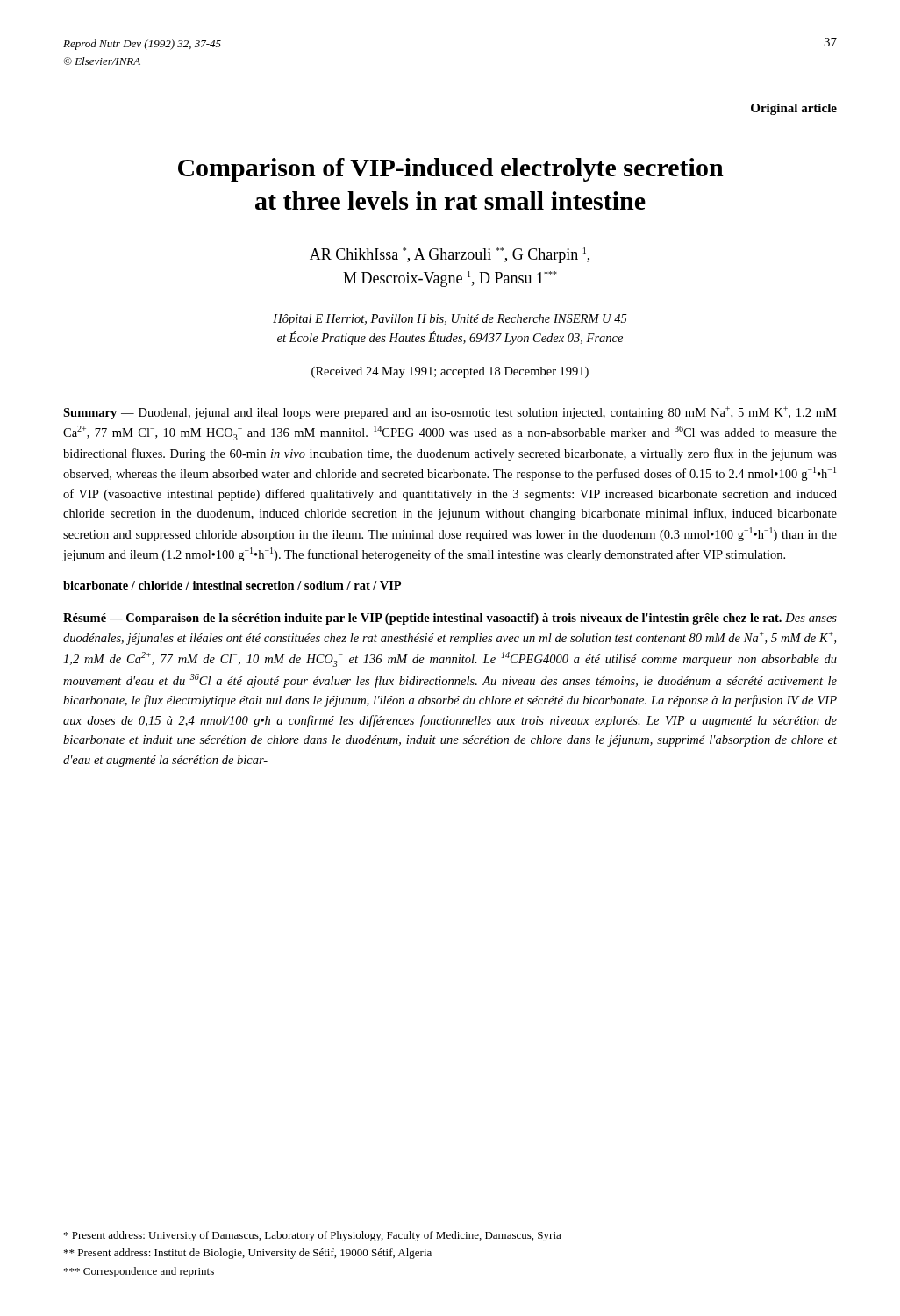The width and height of the screenshot is (900, 1316).
Task: Find the block on this page that starts "(Received 24 May 1991; accepted 18"
Action: (x=450, y=371)
